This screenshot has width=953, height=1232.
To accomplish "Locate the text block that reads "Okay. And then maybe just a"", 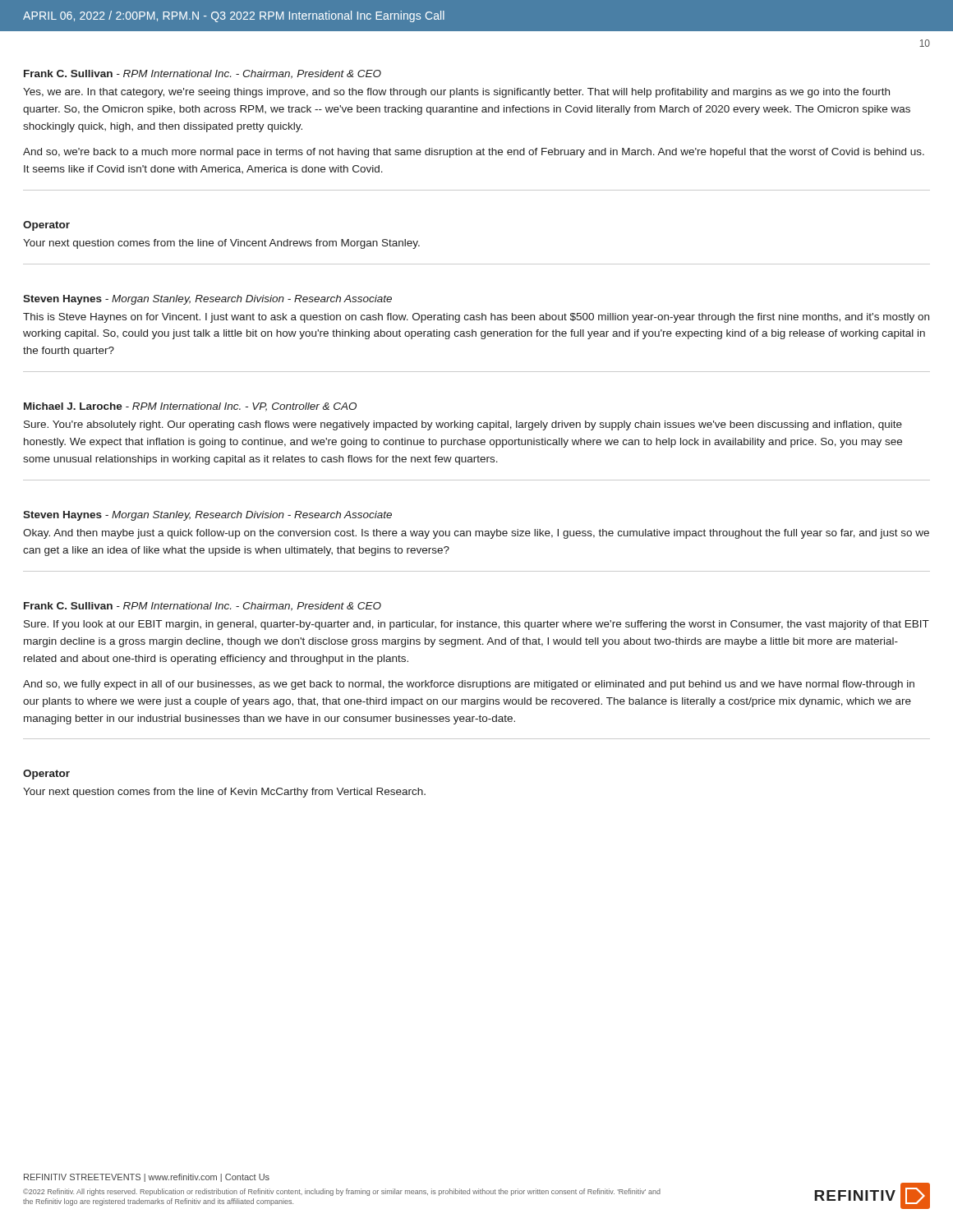I will (x=476, y=541).
